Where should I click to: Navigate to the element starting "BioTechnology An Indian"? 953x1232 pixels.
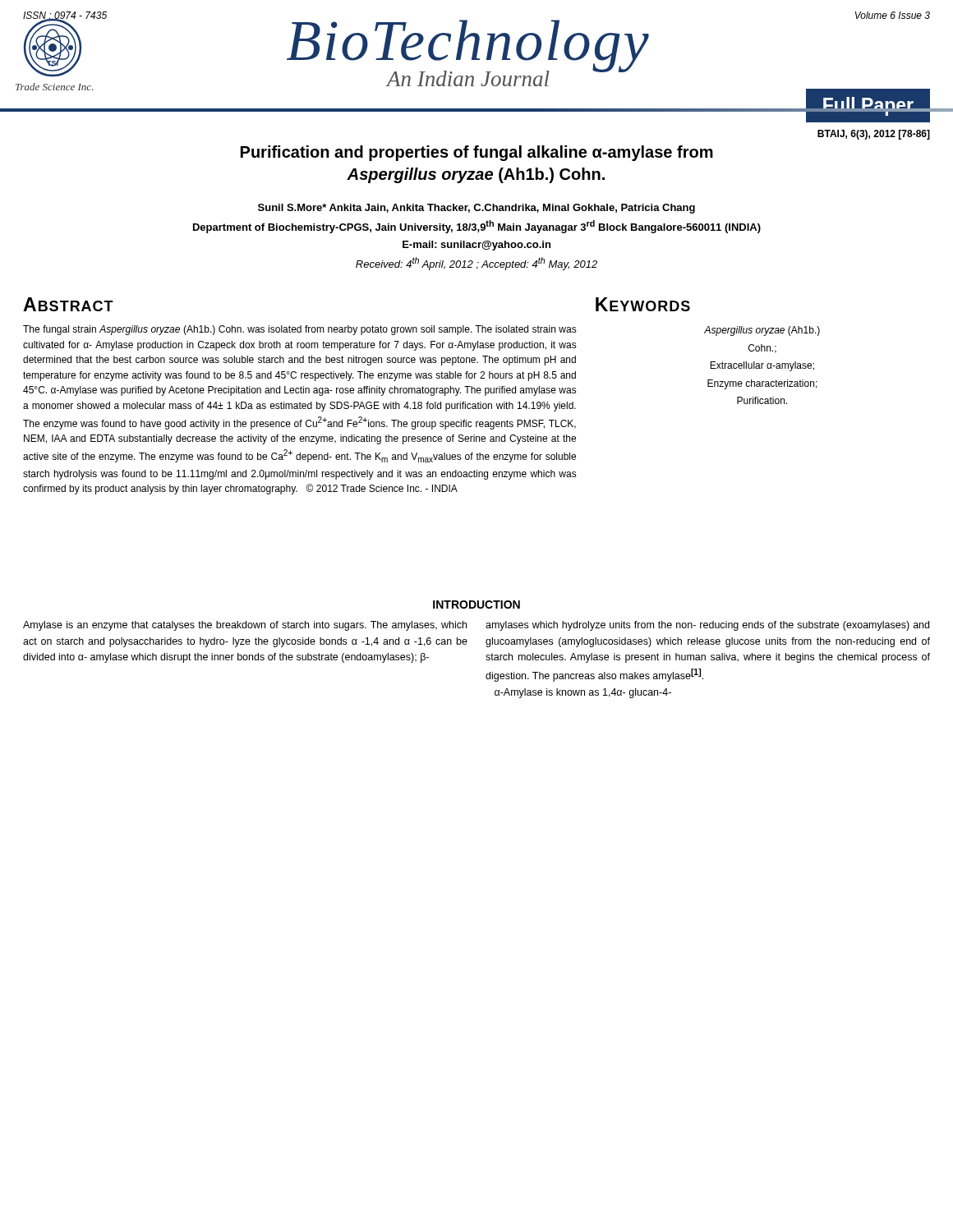(x=468, y=52)
